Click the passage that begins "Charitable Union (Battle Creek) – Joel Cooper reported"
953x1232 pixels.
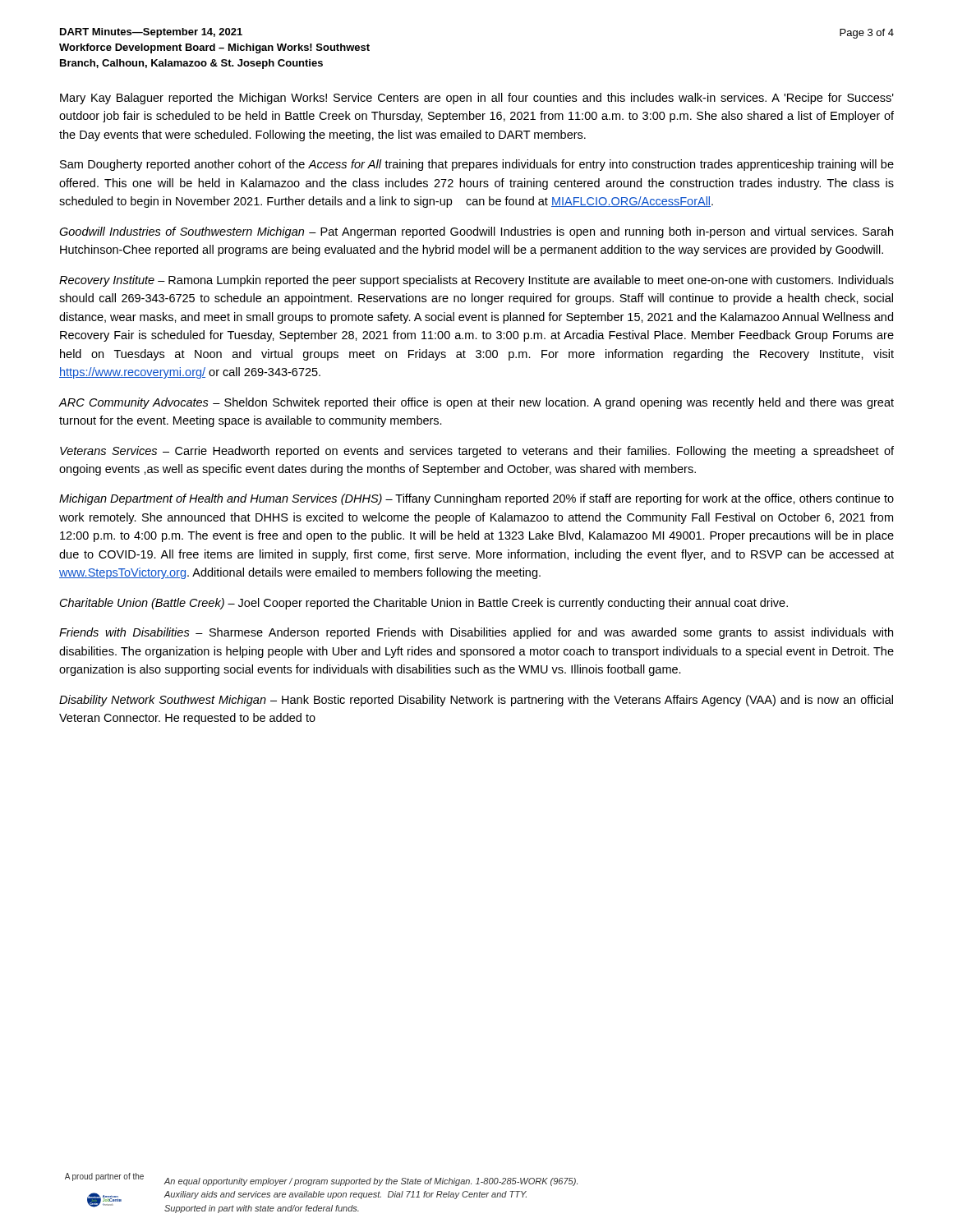424,603
